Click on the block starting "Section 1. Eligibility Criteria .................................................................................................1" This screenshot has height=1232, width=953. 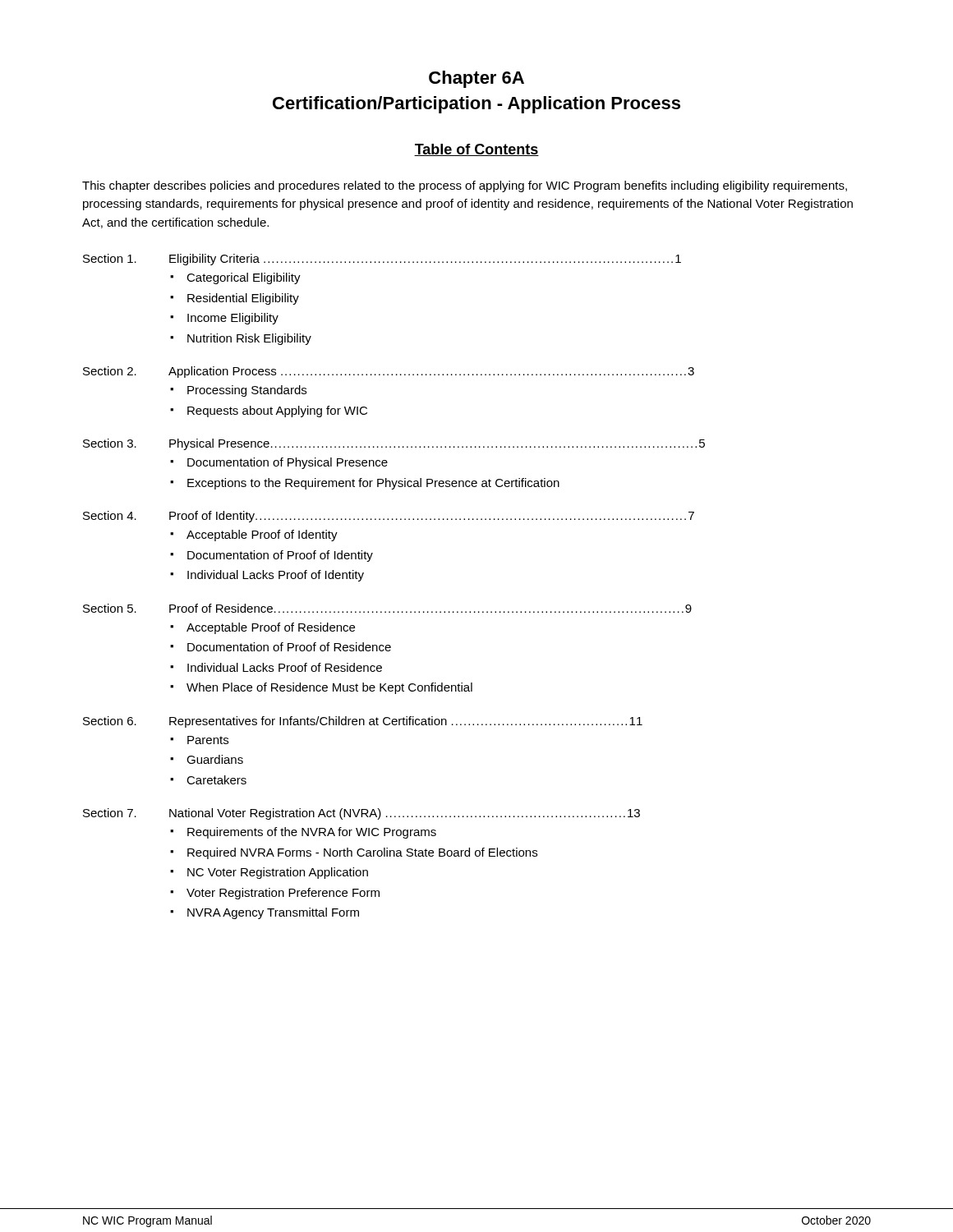point(382,260)
